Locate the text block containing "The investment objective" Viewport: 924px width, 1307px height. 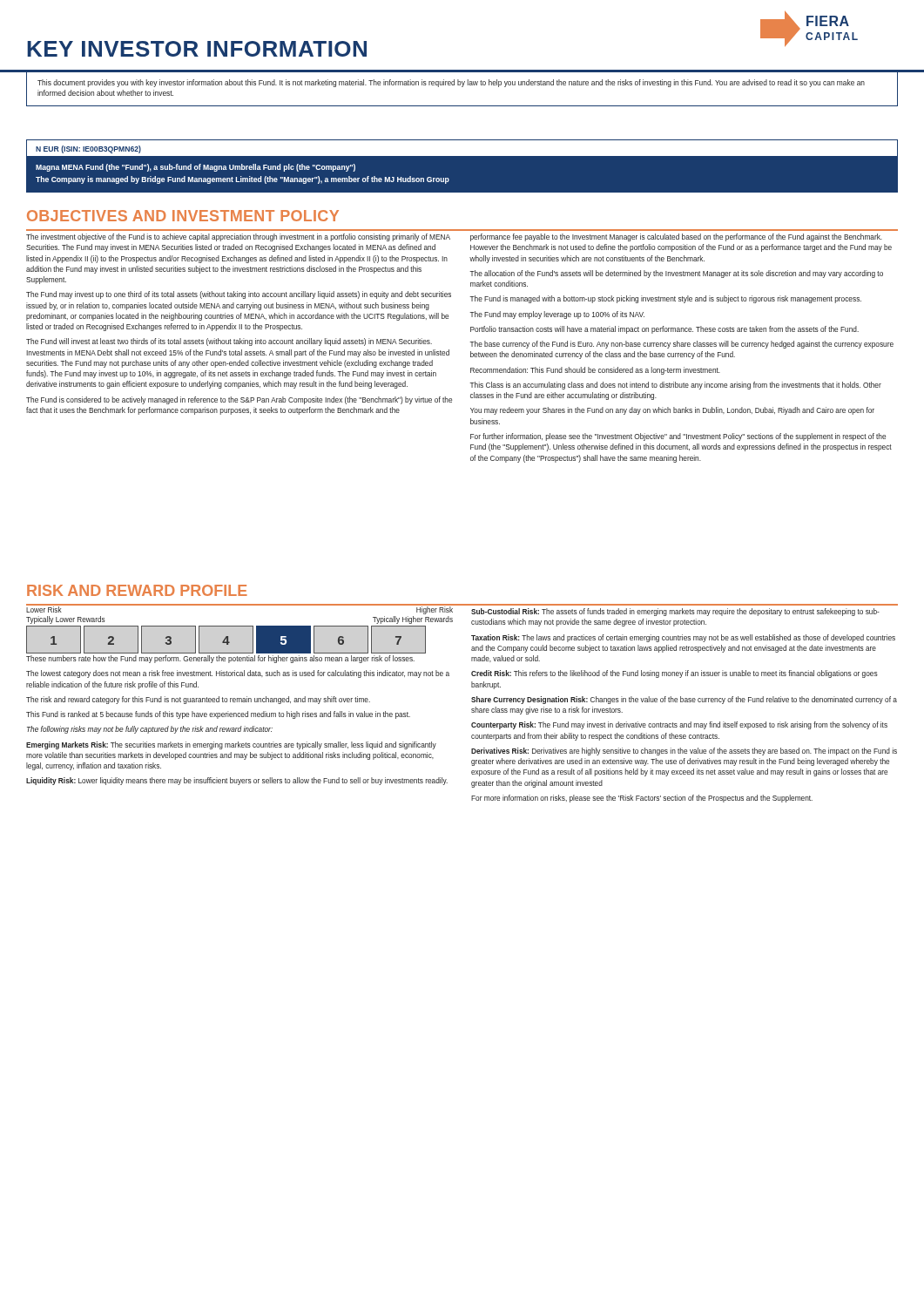[240, 324]
